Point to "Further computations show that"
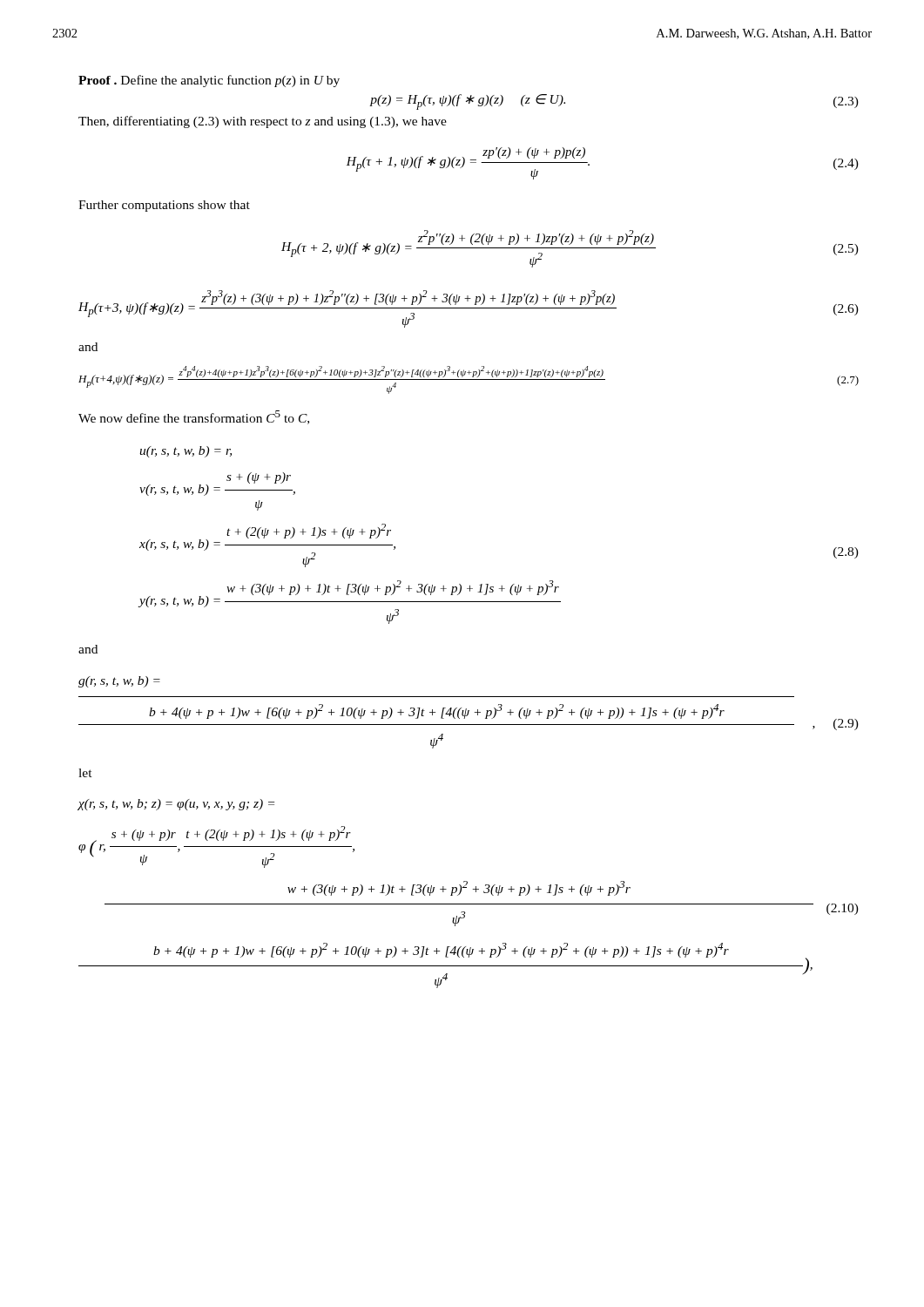 pos(164,204)
